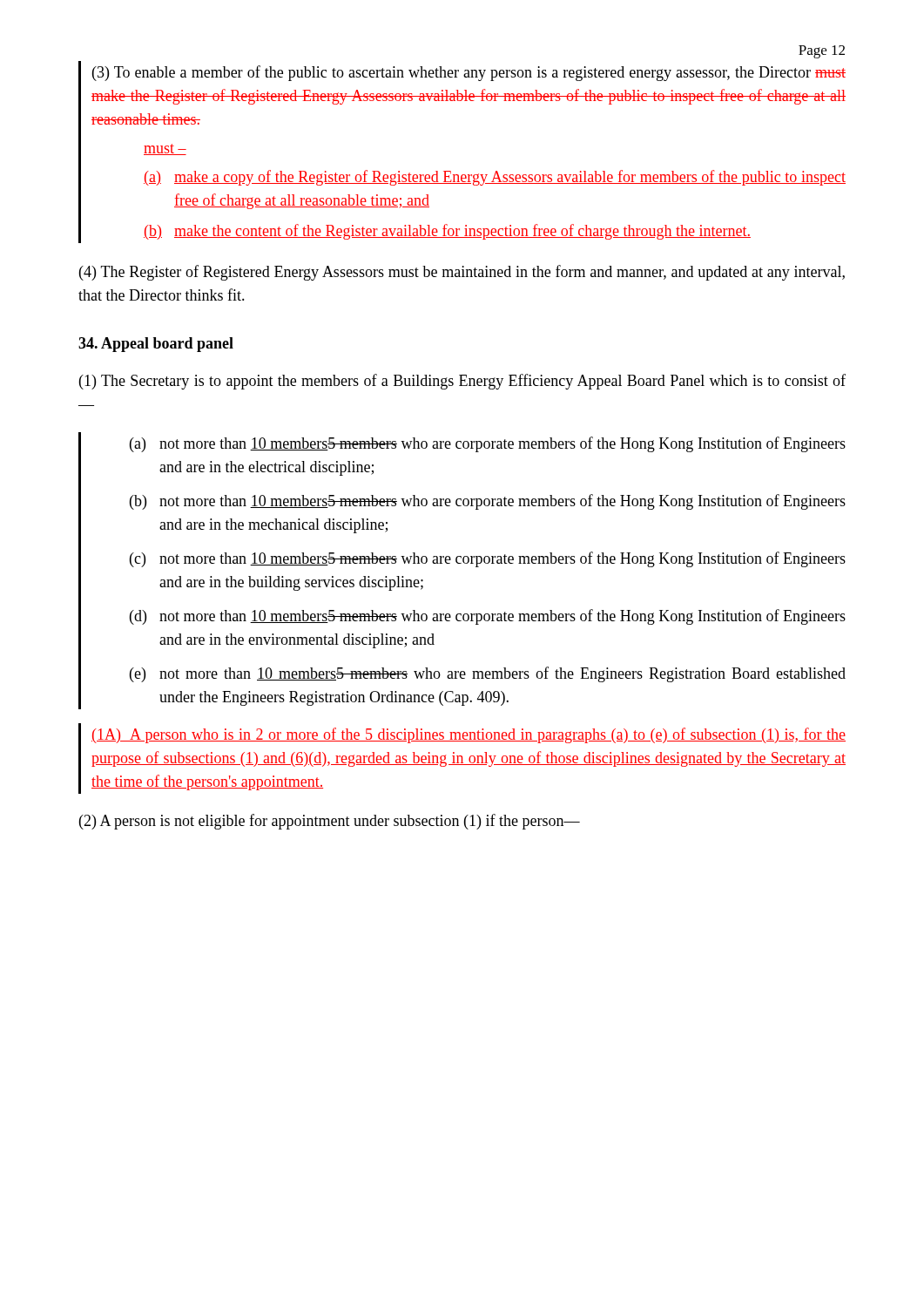Select the block starting "(2) A person is not eligible for appointment"
Screen dimensions: 1307x924
pos(329,821)
